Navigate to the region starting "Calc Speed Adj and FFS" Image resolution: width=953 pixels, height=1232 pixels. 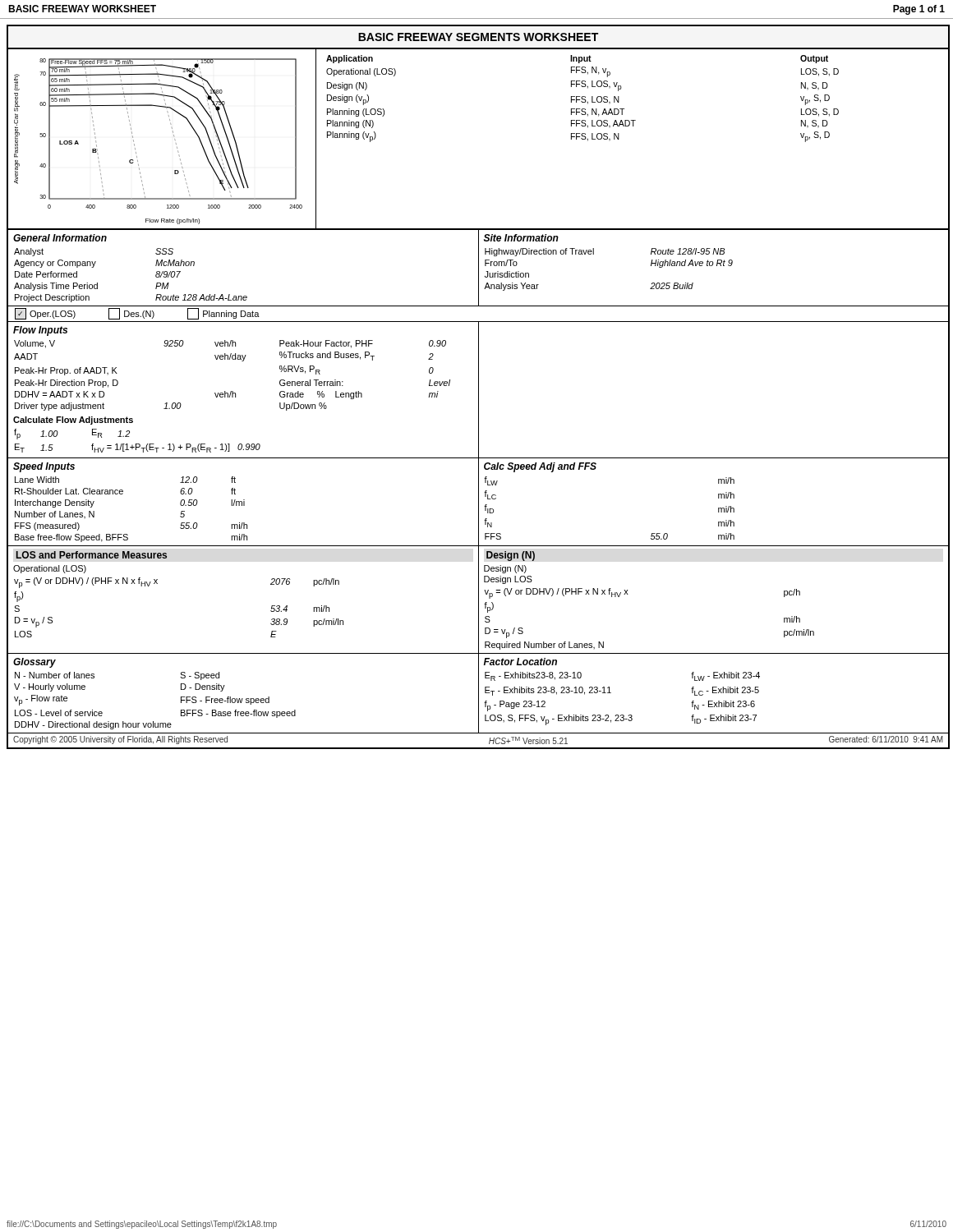[x=540, y=466]
